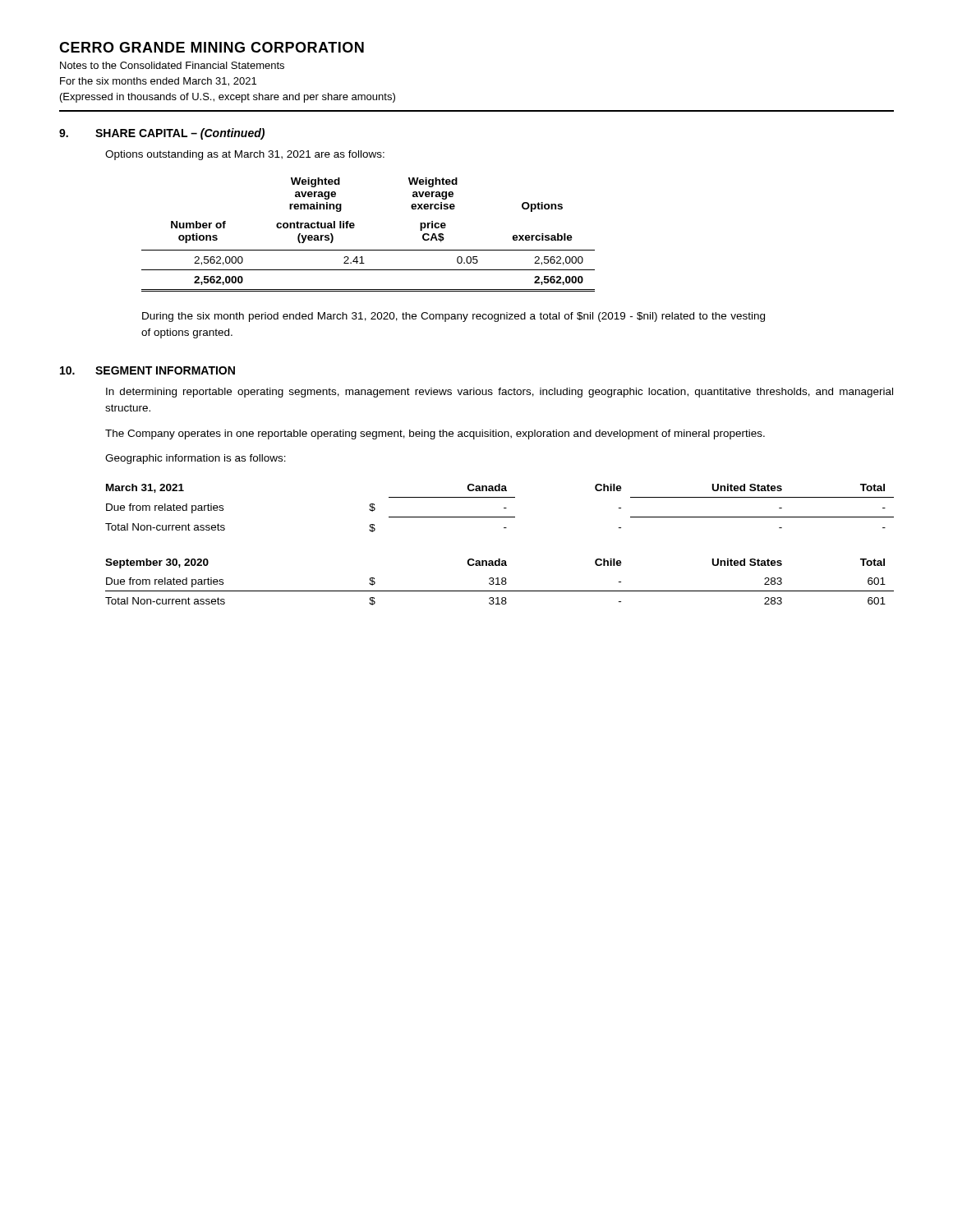953x1232 pixels.
Task: Find "SEGMENT INFORMATION" on this page
Action: coord(165,370)
